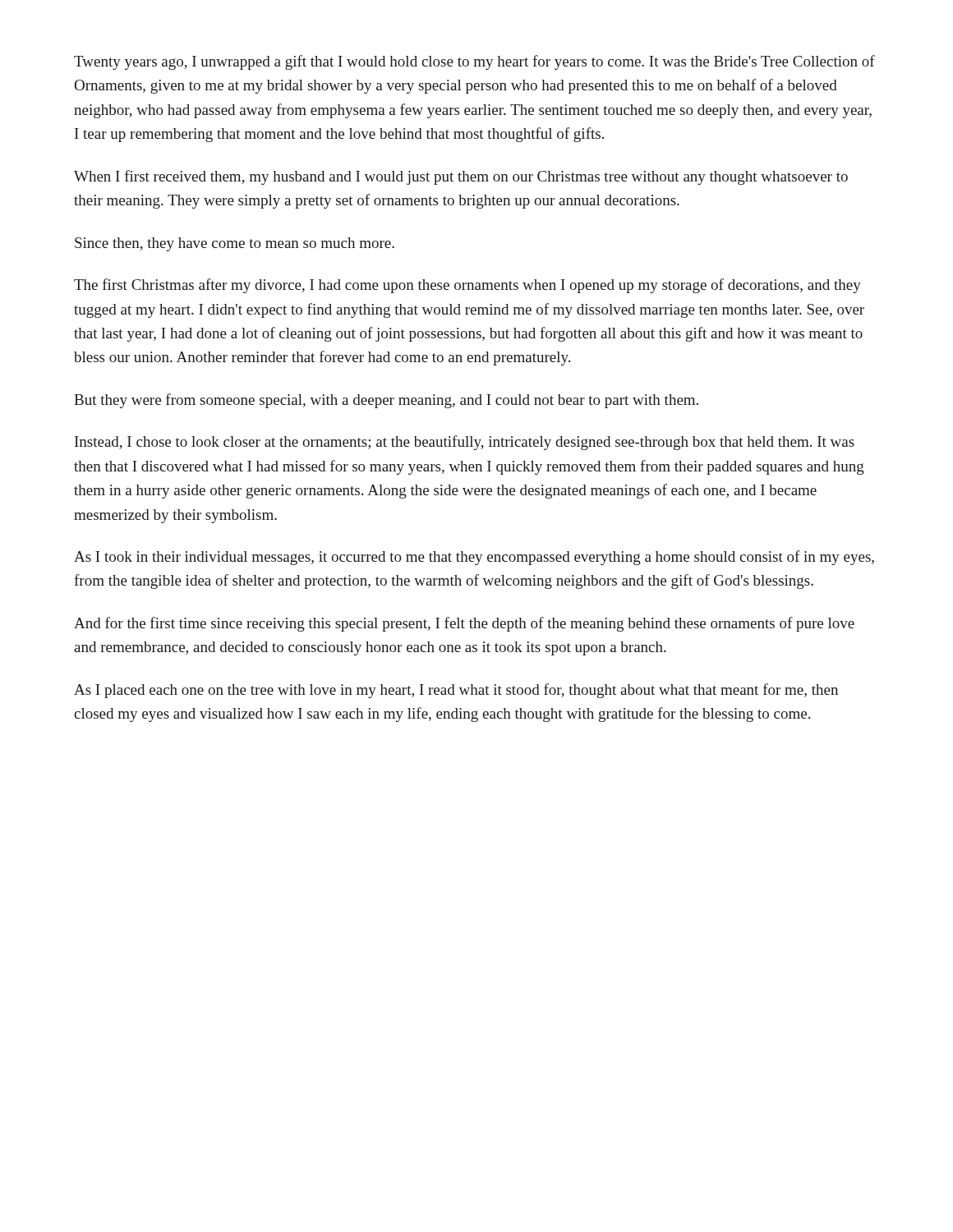953x1232 pixels.
Task: Select the block starting "And for the"
Action: (x=464, y=635)
